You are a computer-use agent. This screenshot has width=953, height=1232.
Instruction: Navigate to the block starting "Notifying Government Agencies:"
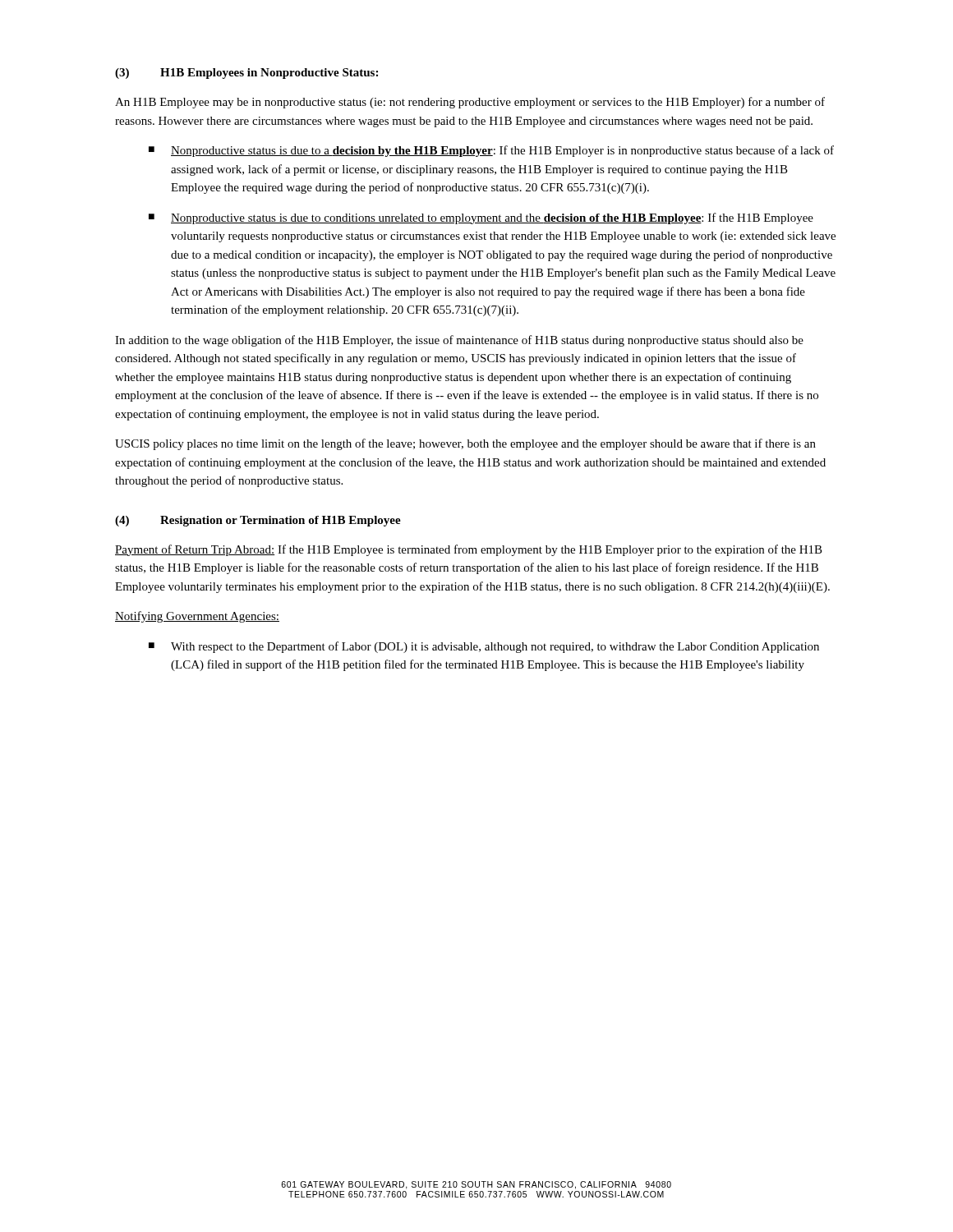click(x=197, y=617)
